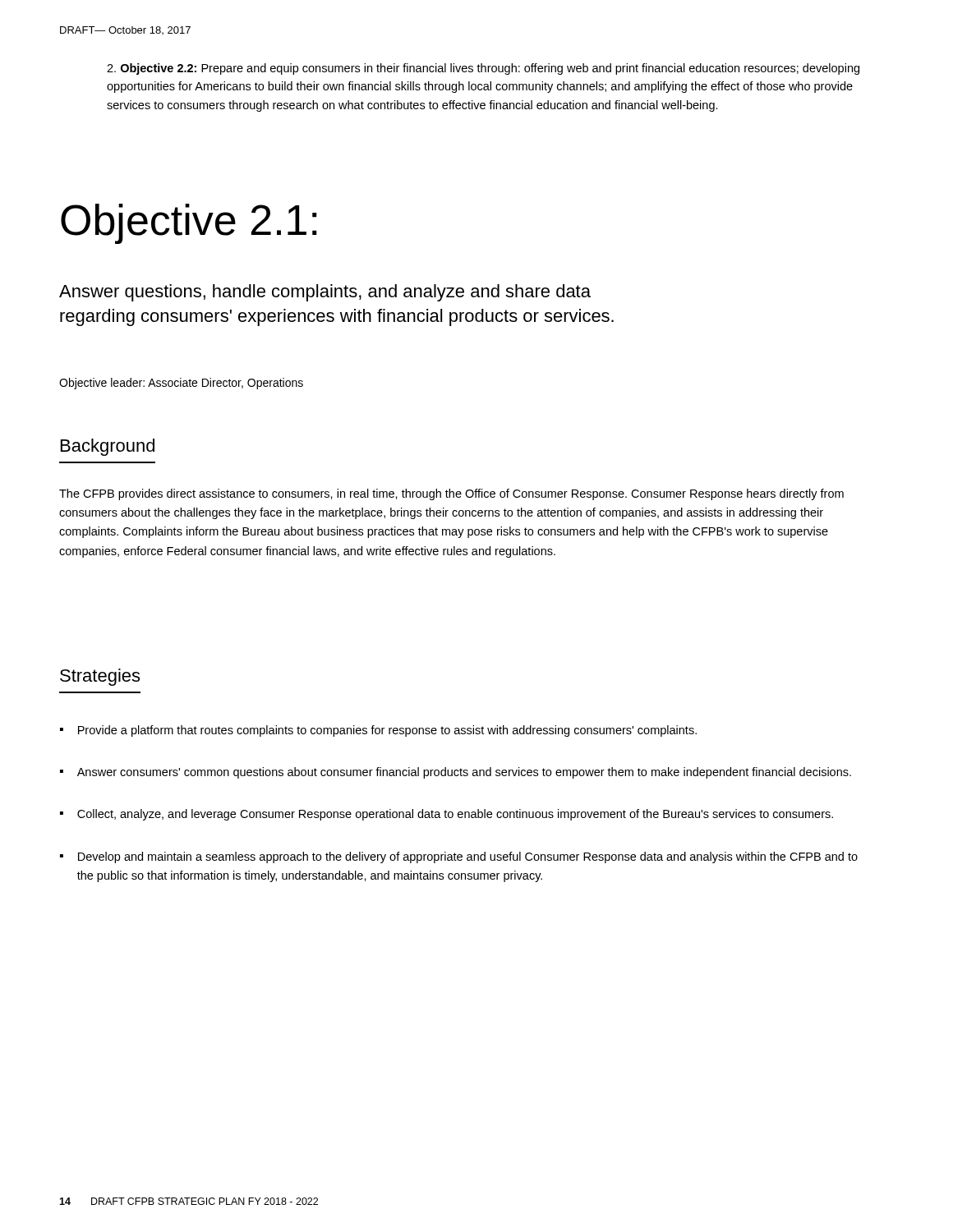
Task: Locate the list item with the text "▪ Answer consumers' common"
Action: pos(456,773)
